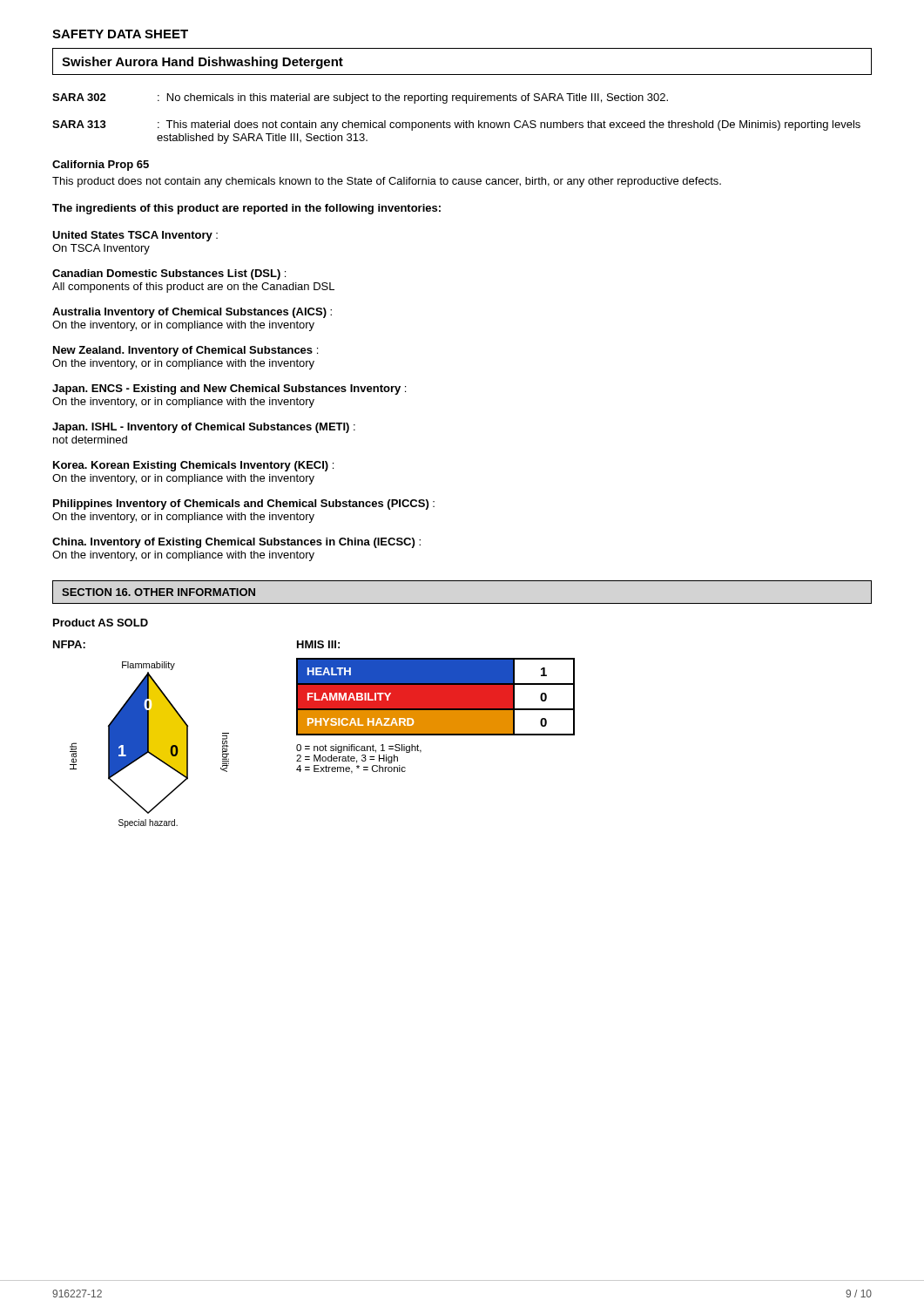Where is the passage that starts "The ingredients of this product are"?
The height and width of the screenshot is (1307, 924).
pos(247,208)
